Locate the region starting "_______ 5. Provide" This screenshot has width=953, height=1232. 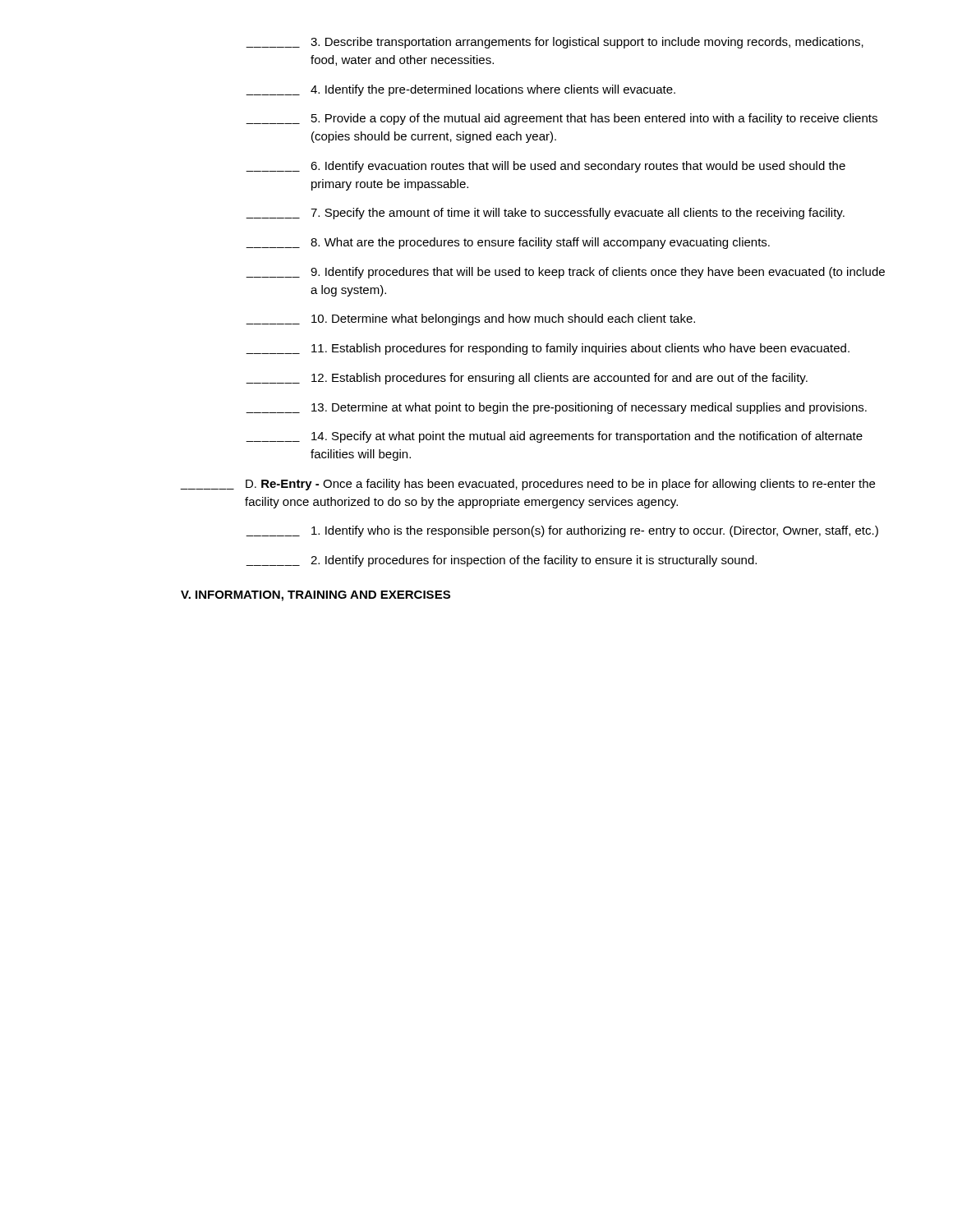pos(567,127)
